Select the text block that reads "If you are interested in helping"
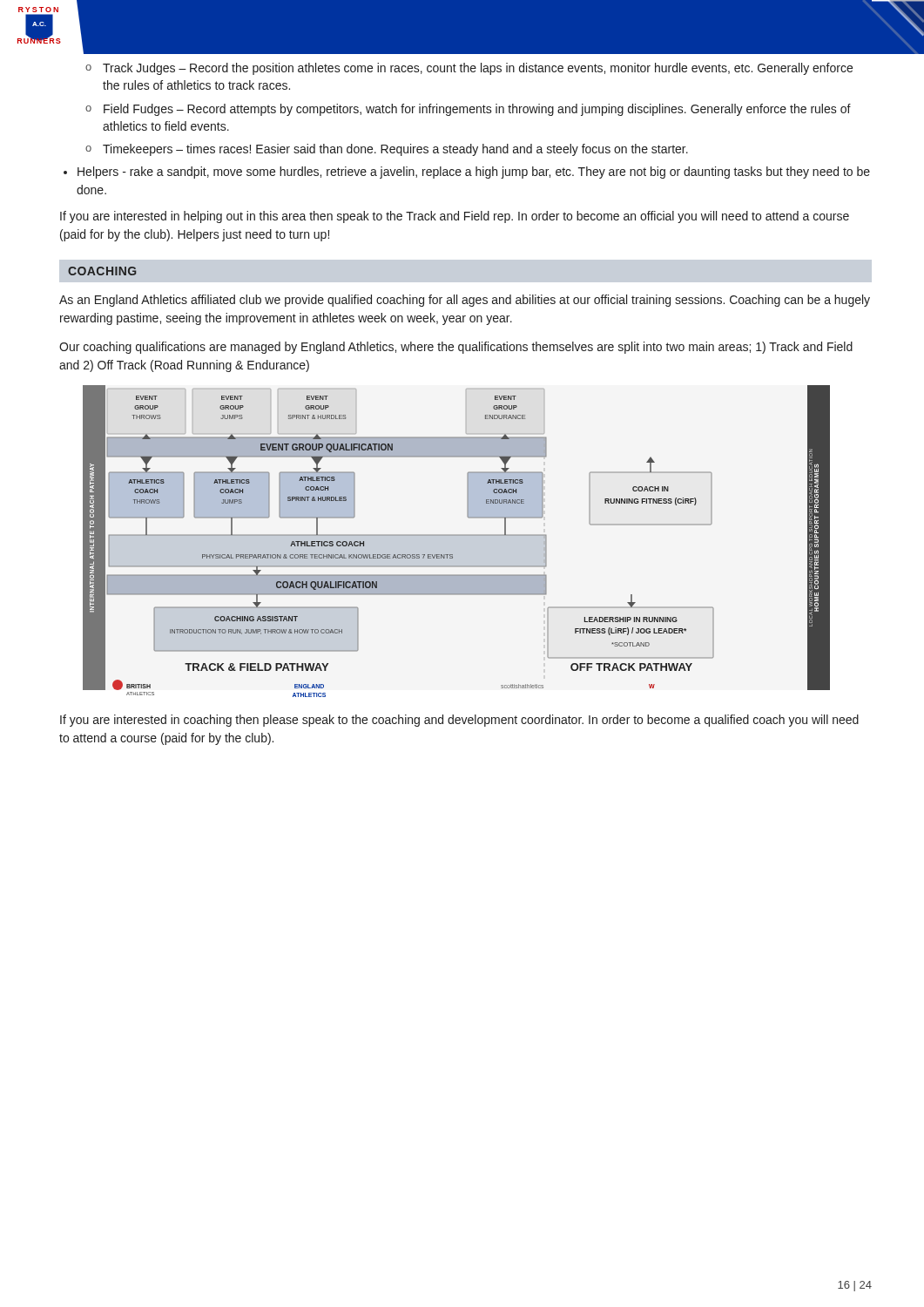This screenshot has width=924, height=1307. 454,225
